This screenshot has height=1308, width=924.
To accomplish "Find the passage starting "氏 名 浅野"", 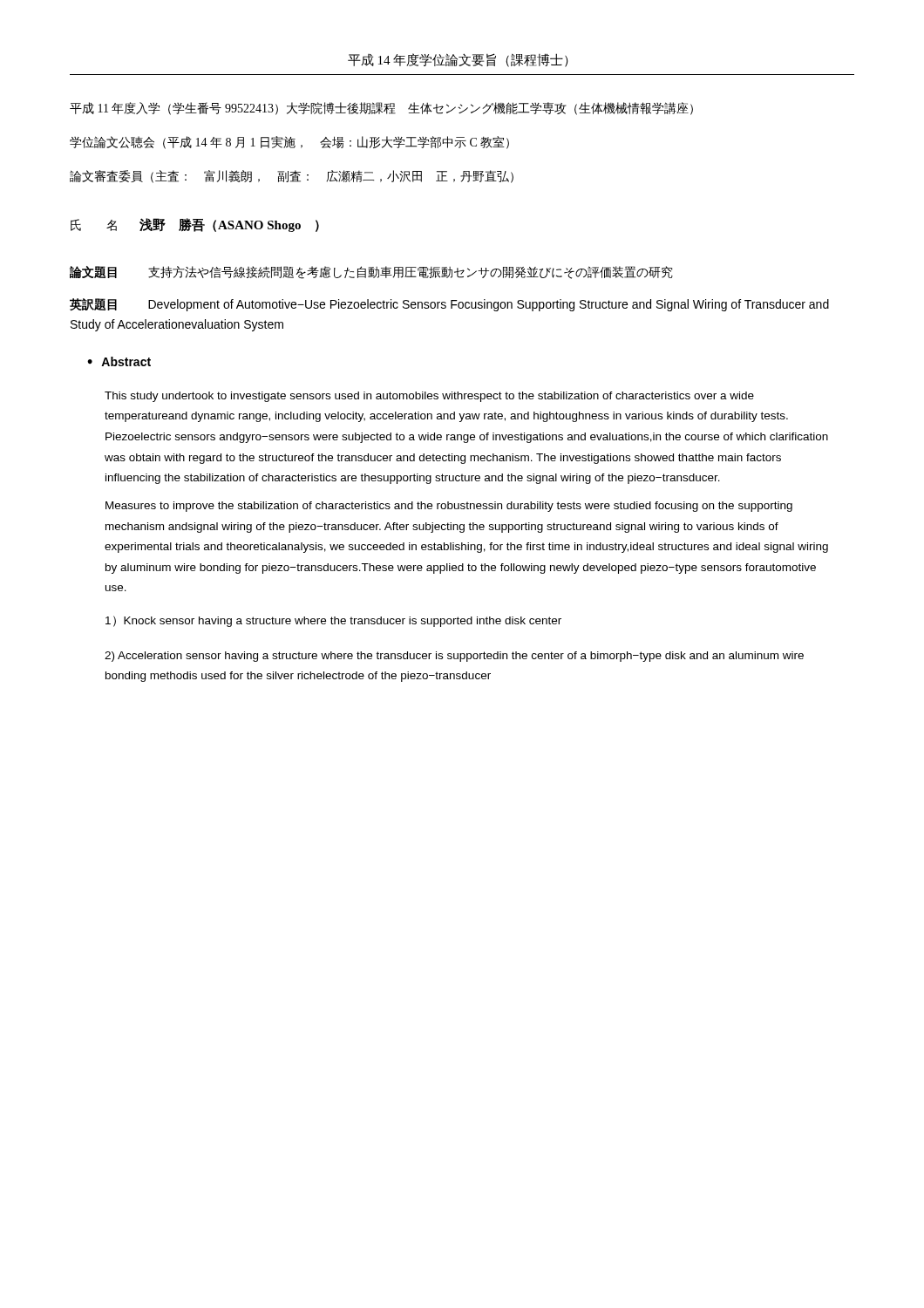I will point(199,225).
